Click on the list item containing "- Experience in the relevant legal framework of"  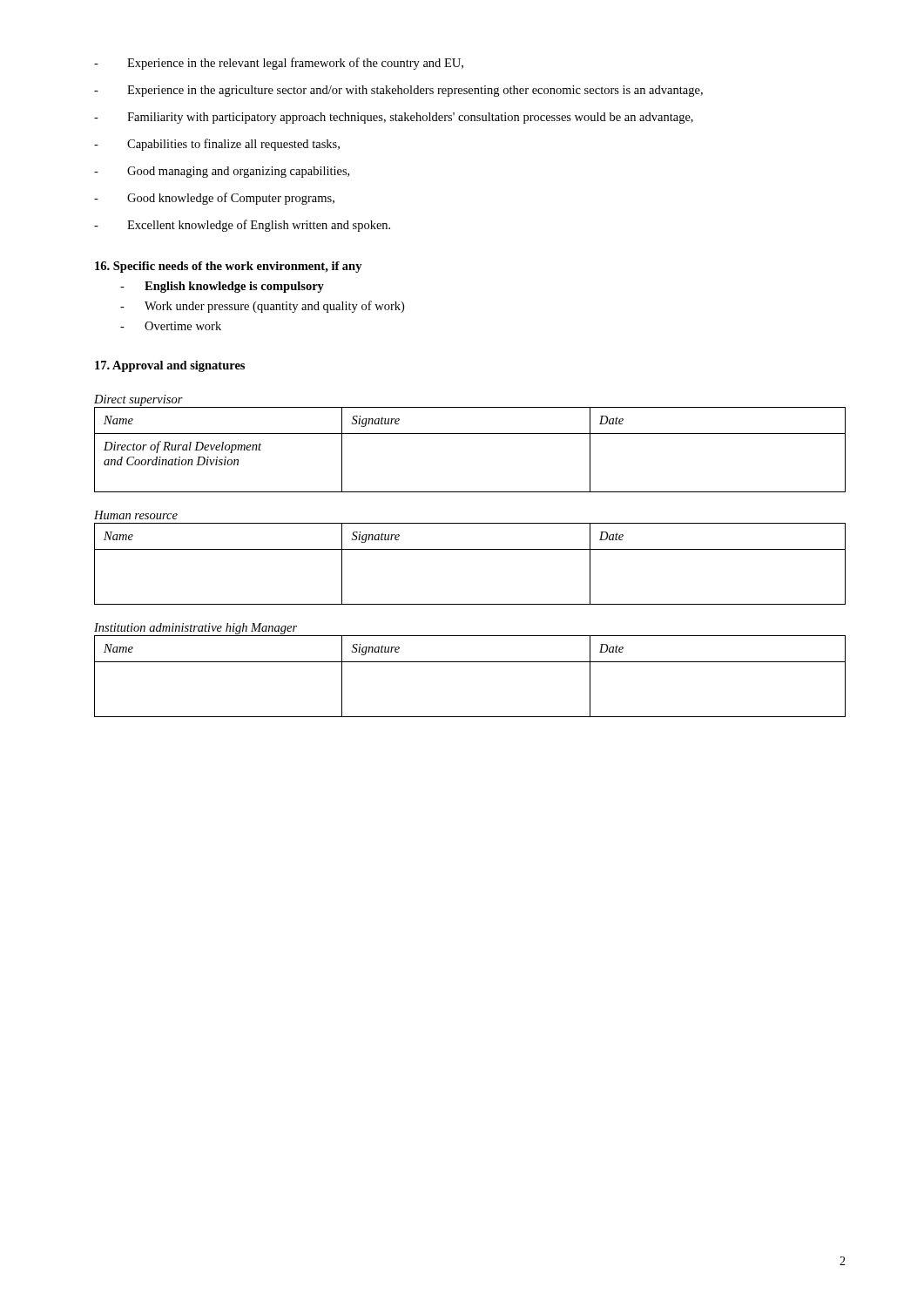470,63
